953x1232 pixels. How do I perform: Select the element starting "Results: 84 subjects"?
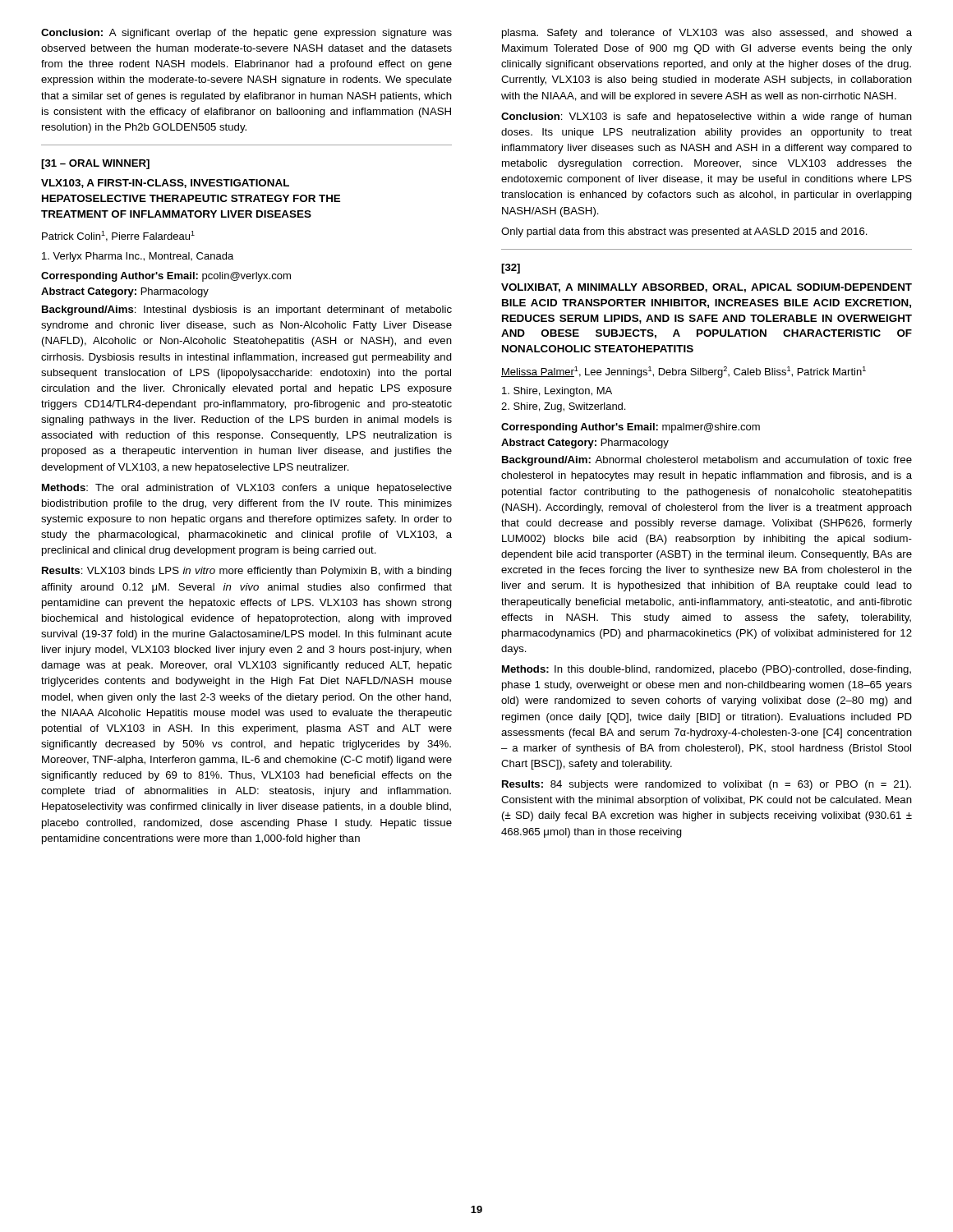pyautogui.click(x=707, y=808)
